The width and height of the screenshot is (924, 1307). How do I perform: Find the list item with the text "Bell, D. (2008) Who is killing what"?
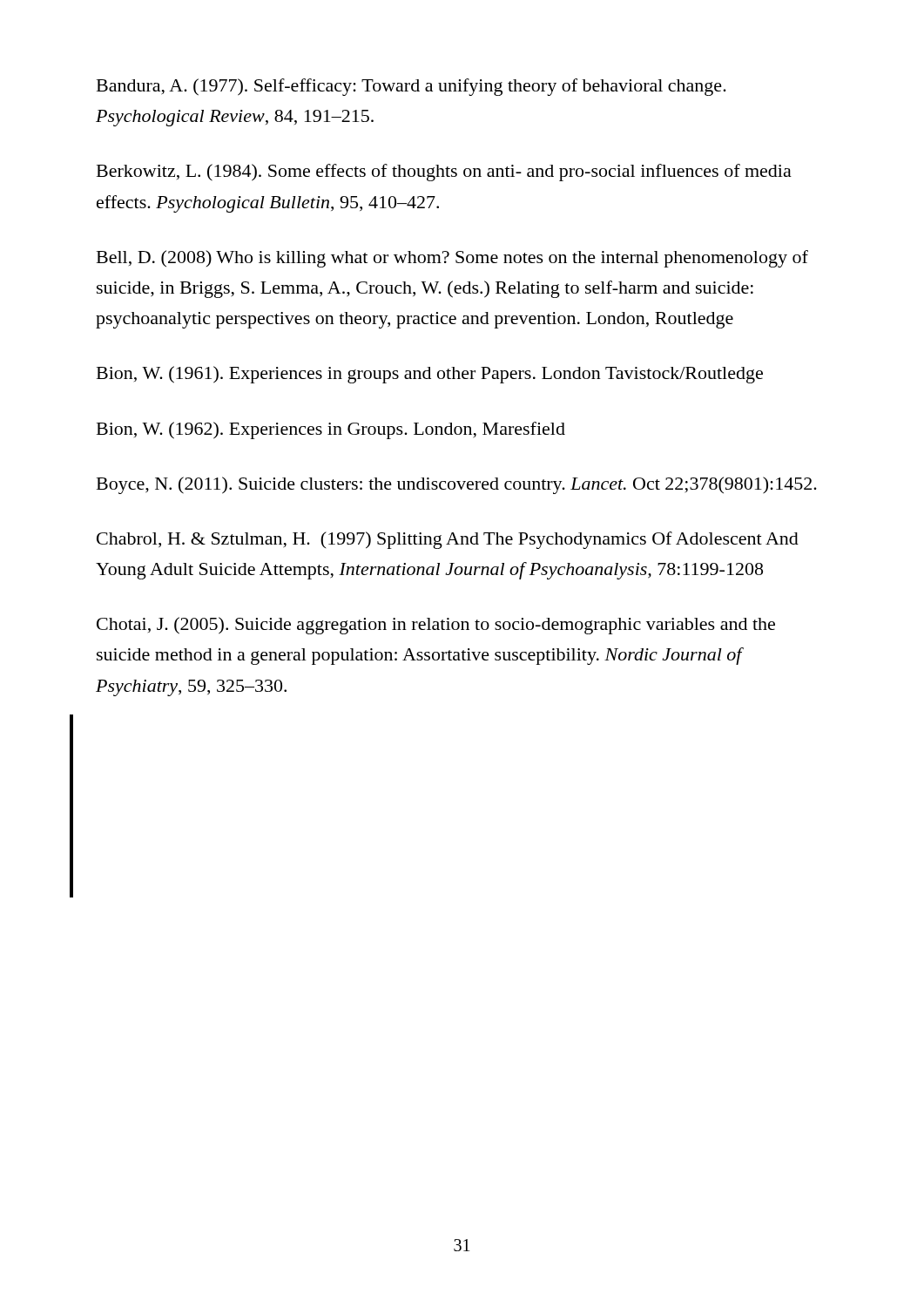pos(462,287)
